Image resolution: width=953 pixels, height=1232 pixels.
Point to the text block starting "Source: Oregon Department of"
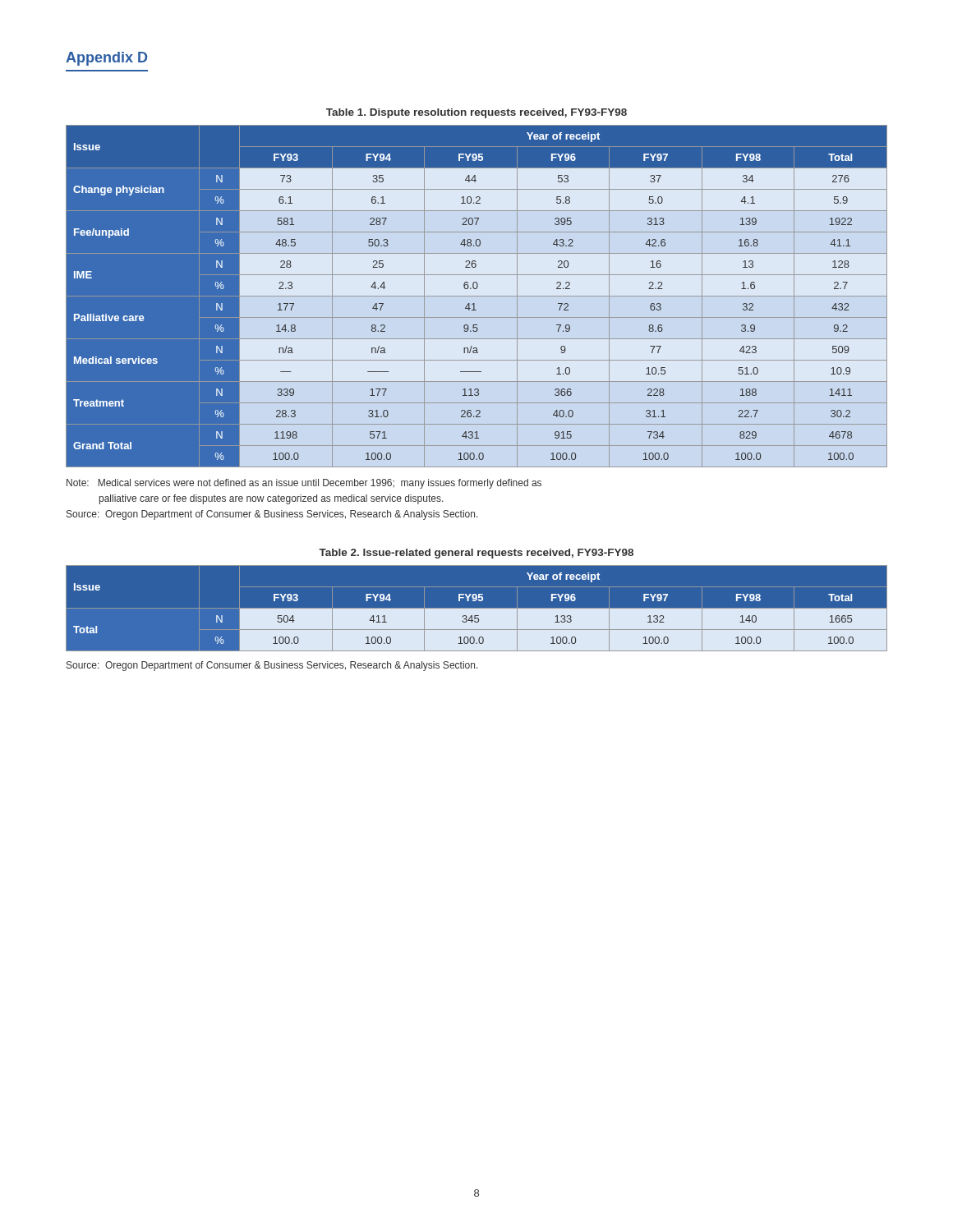tap(272, 665)
